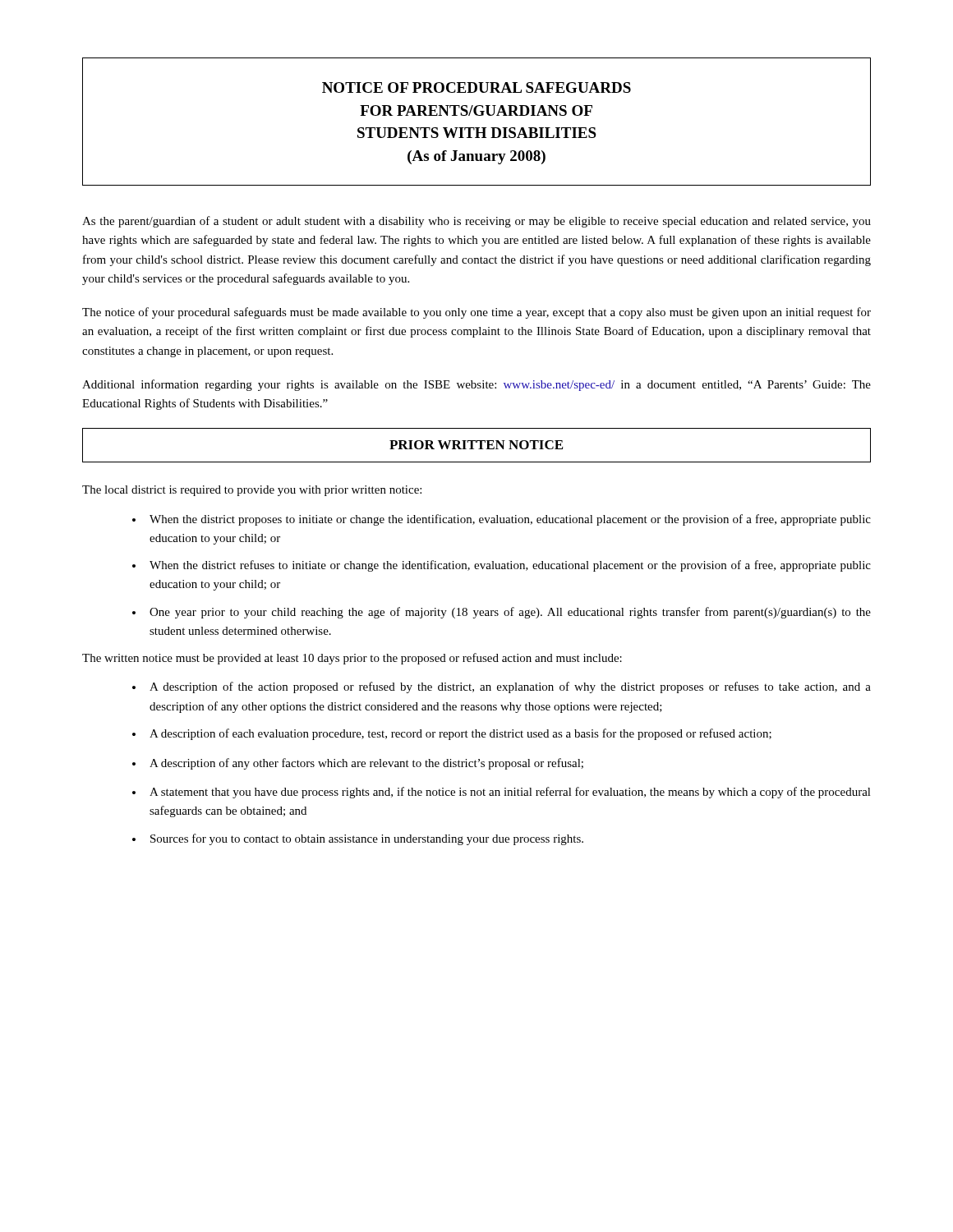Click on the passage starting "The local district is required to provide"
Screen dimensions: 1232x953
[x=252, y=491]
